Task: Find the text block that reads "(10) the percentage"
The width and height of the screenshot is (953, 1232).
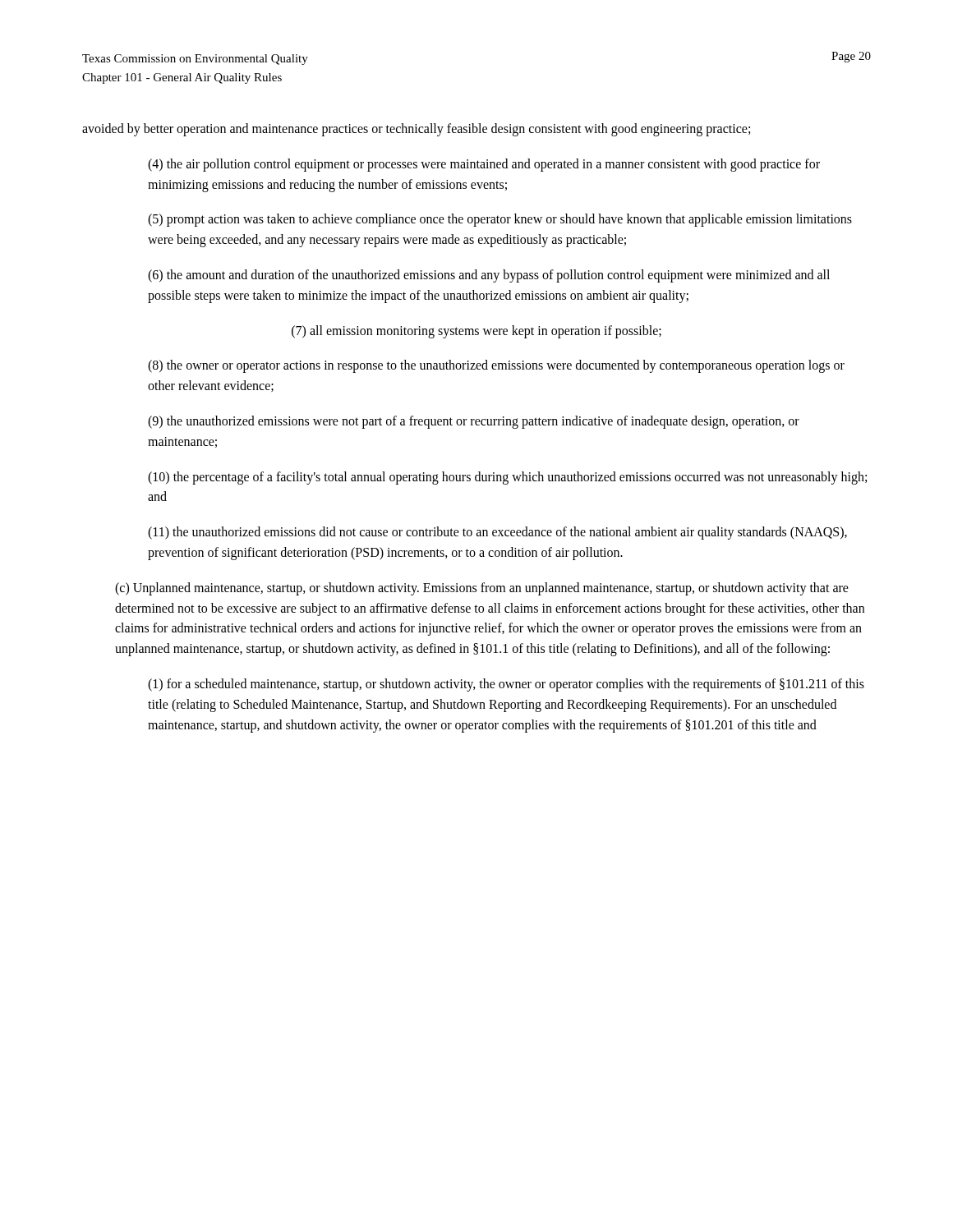Action: click(508, 487)
